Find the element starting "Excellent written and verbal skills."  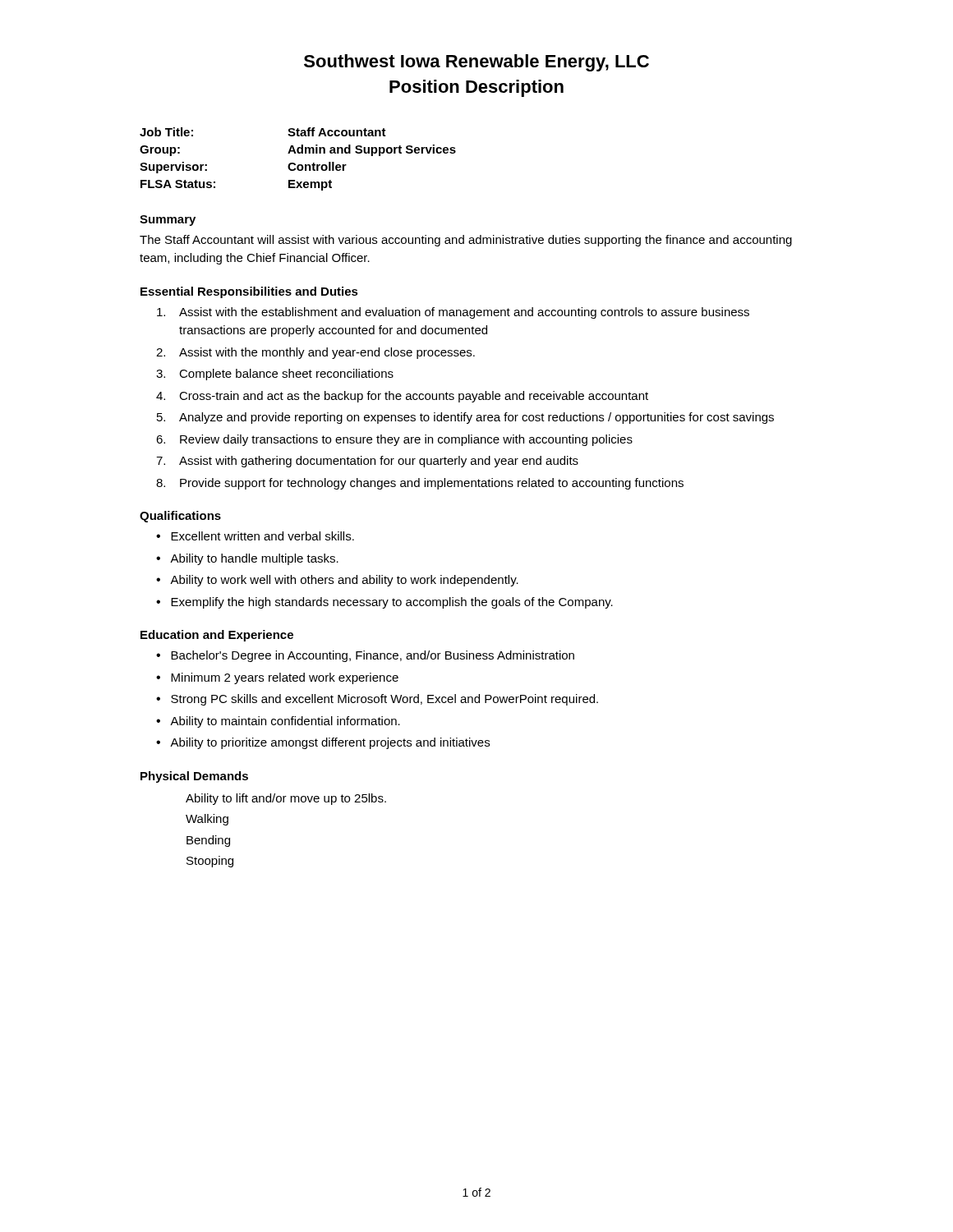click(255, 536)
